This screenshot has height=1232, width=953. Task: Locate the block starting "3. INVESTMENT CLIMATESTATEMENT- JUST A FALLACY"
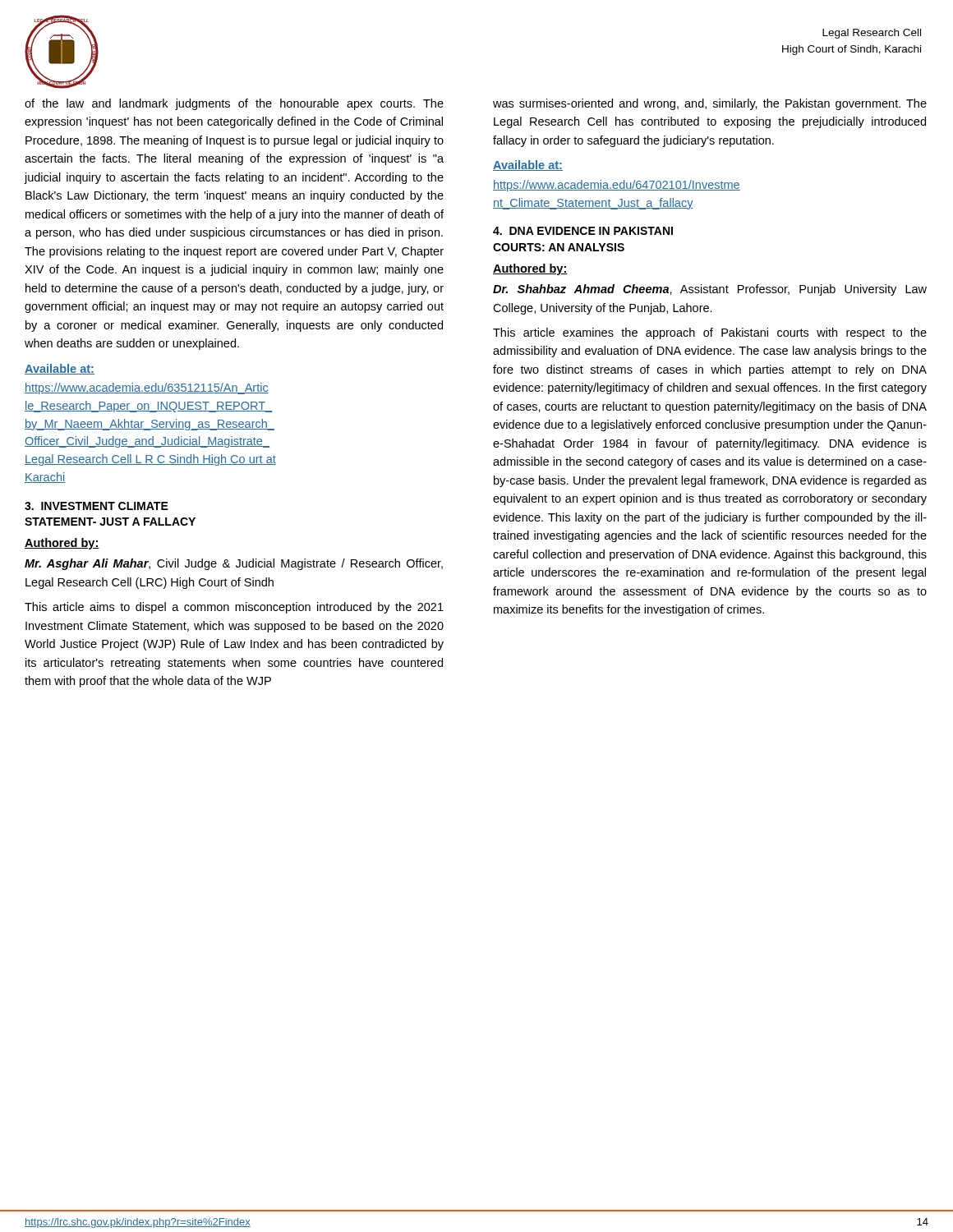coord(97,506)
